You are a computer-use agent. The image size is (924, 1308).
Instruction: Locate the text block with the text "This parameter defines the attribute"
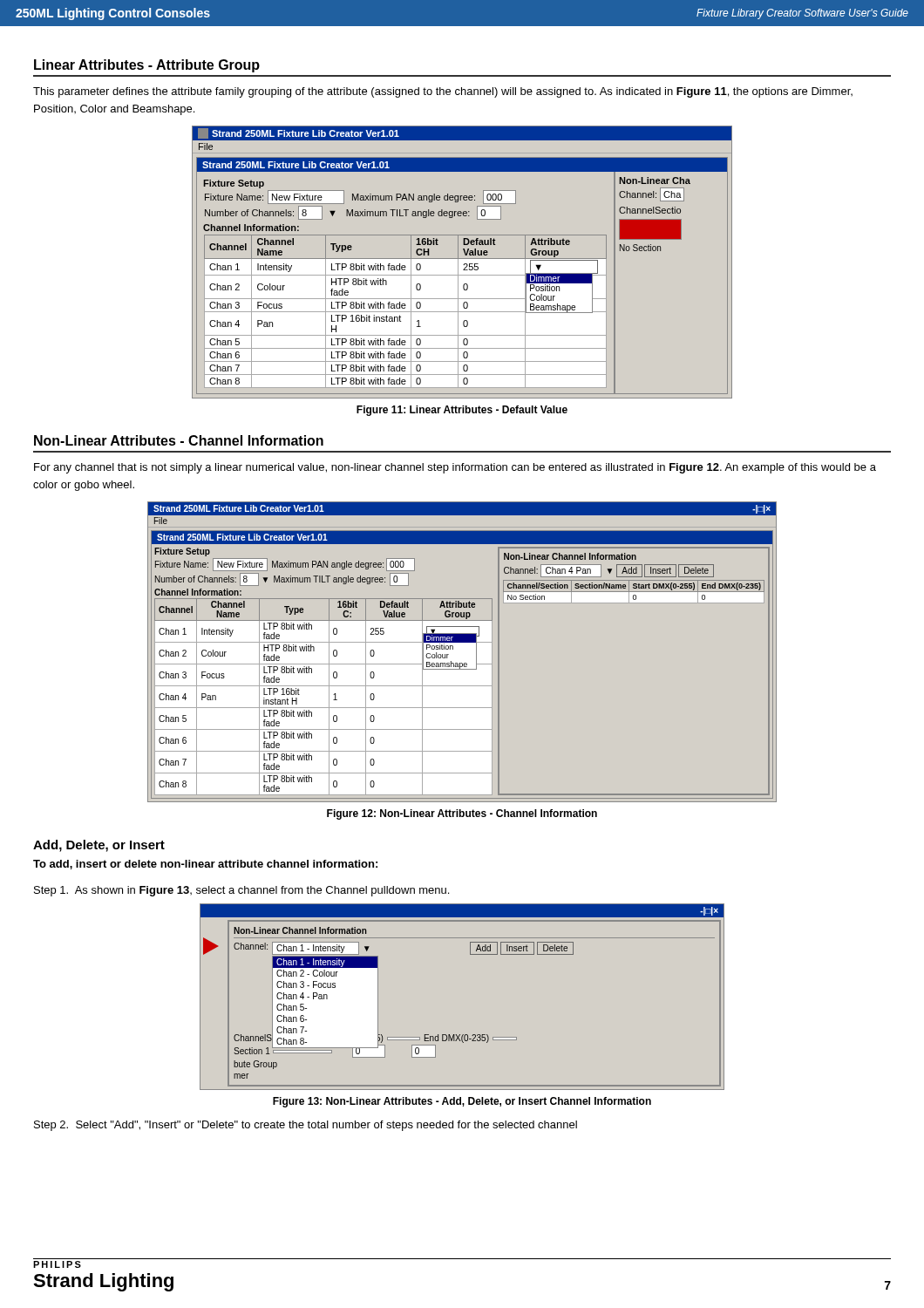pos(443,100)
